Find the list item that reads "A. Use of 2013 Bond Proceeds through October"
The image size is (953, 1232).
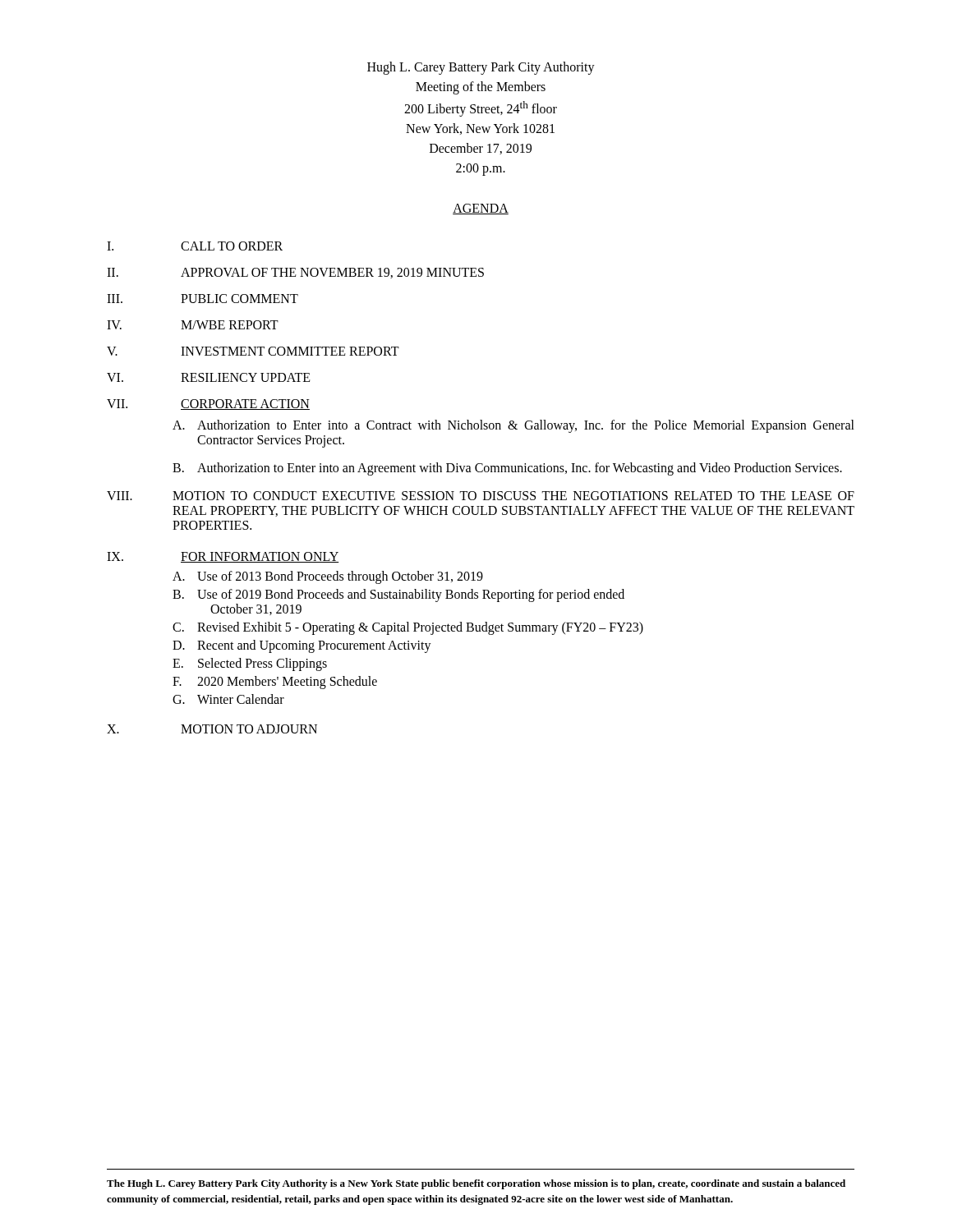(x=328, y=577)
